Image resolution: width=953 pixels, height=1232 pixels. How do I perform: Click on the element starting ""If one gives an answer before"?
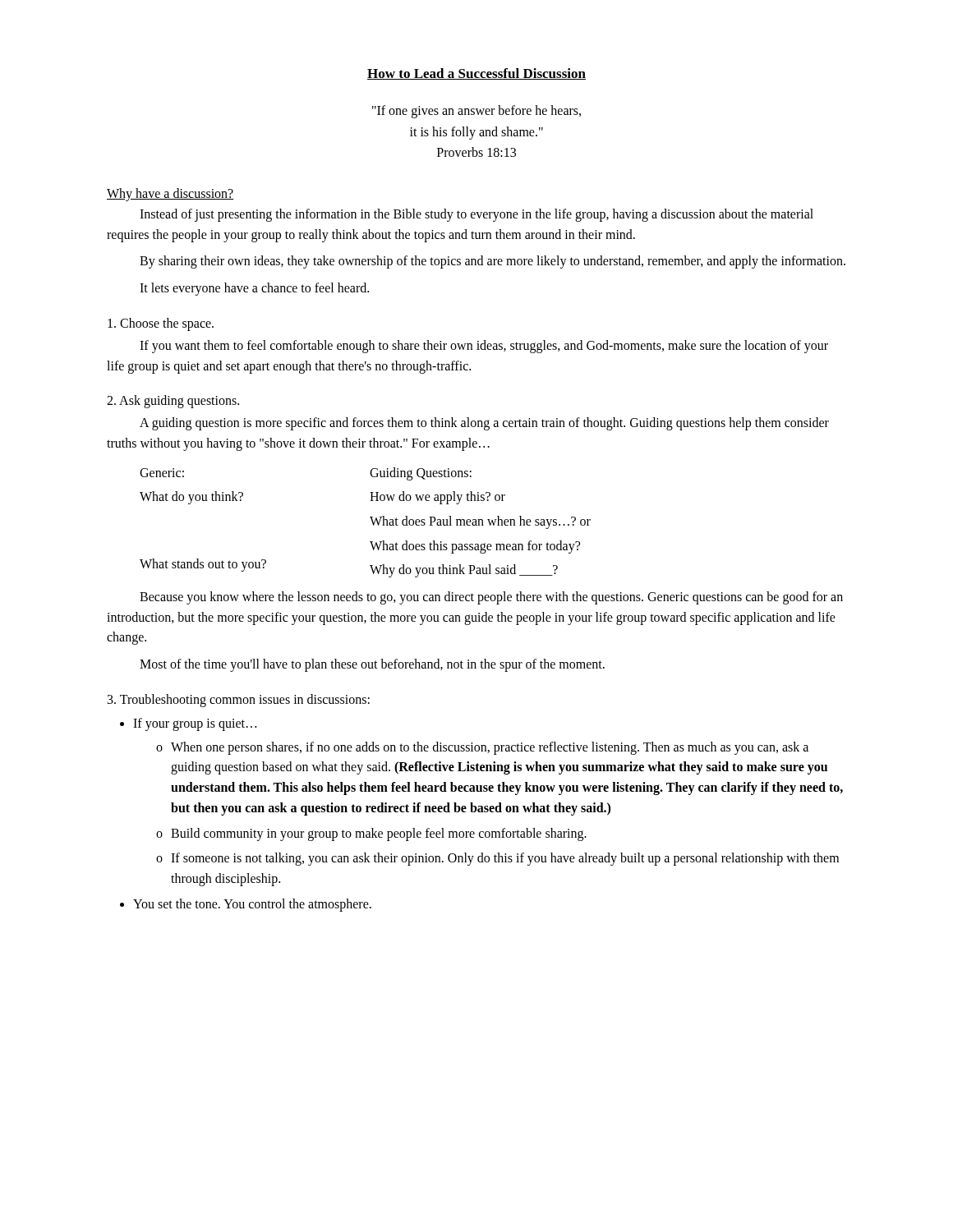tap(476, 132)
